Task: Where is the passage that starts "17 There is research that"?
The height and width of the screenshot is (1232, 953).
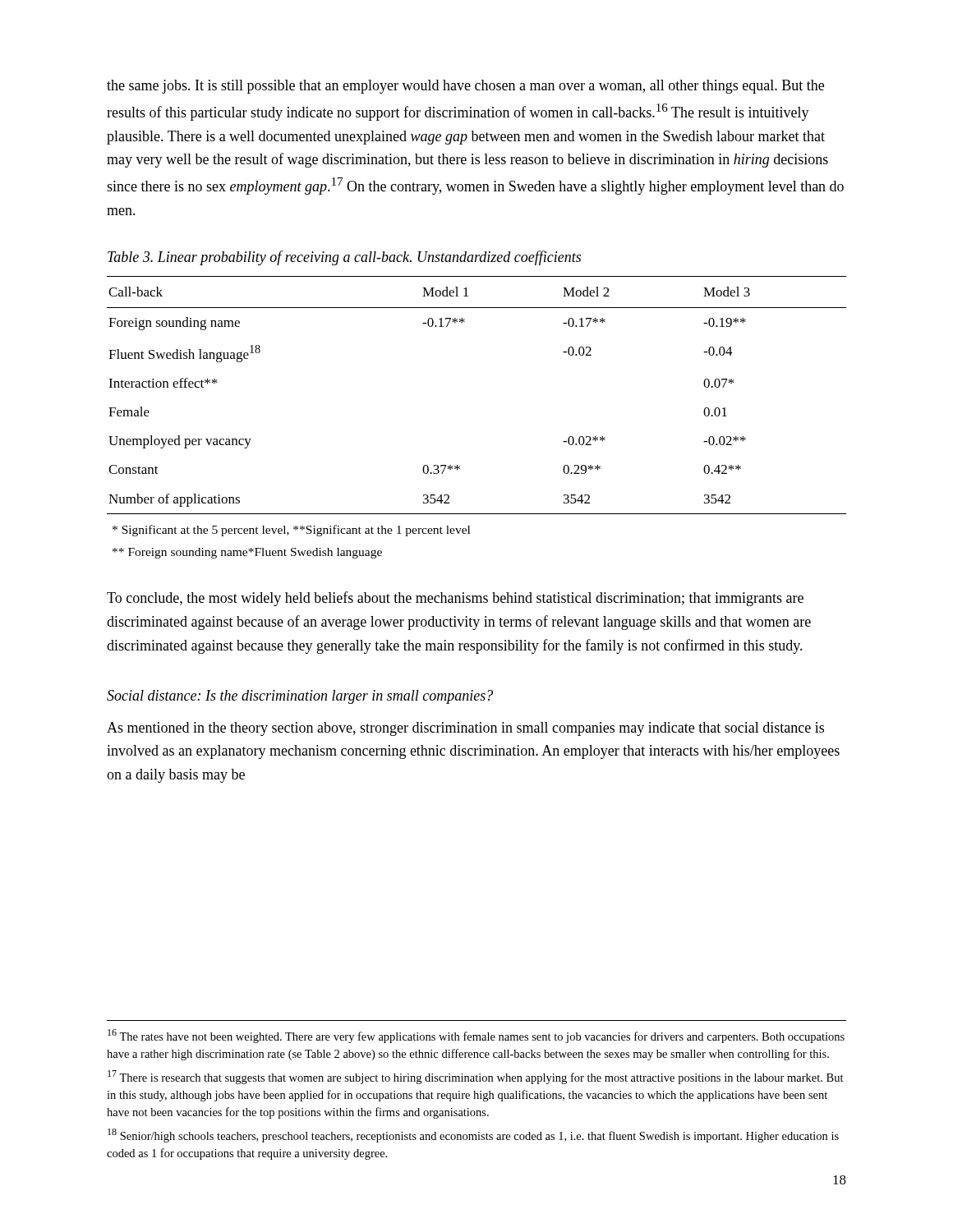Action: pos(475,1093)
